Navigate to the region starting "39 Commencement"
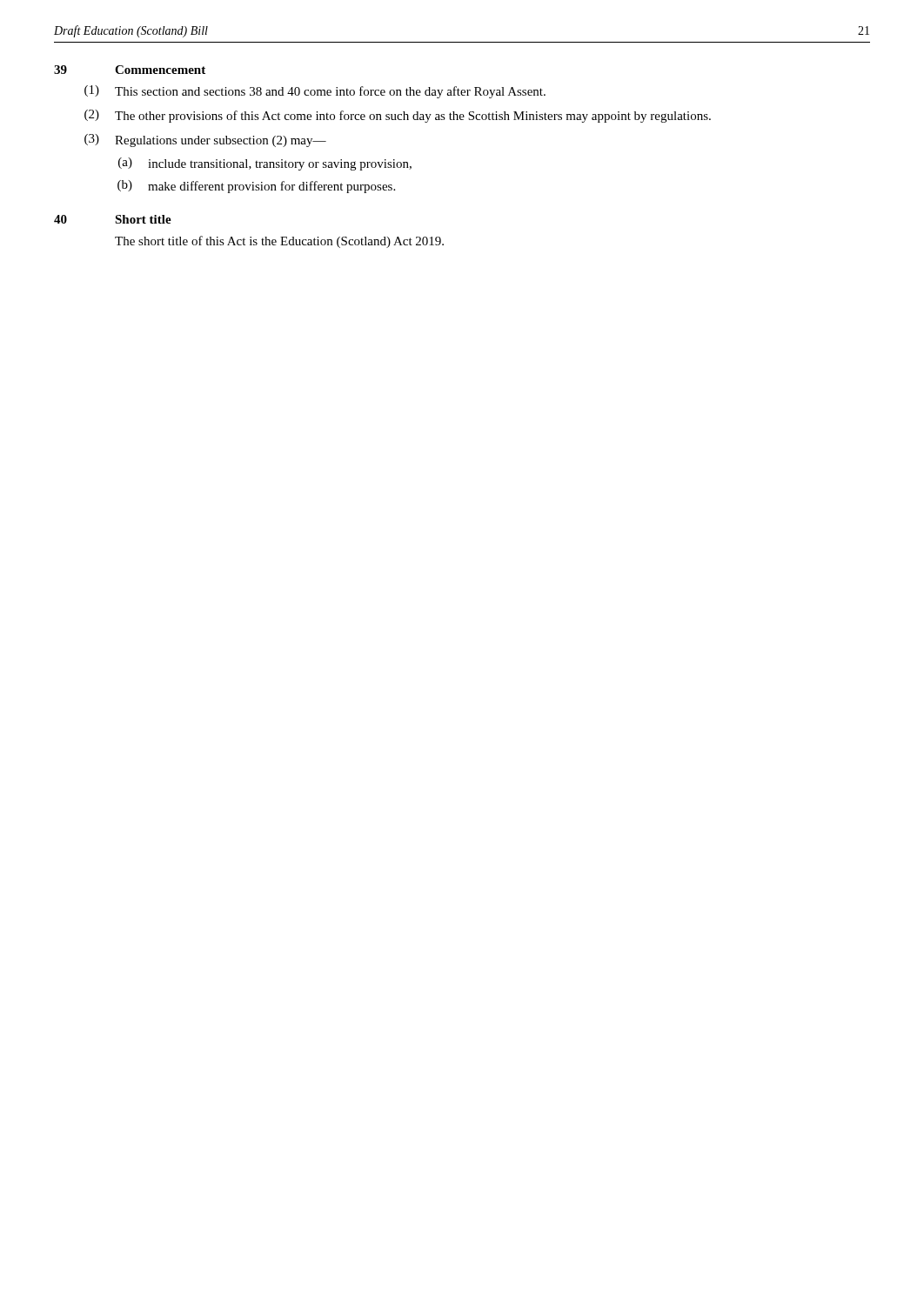 coord(130,70)
